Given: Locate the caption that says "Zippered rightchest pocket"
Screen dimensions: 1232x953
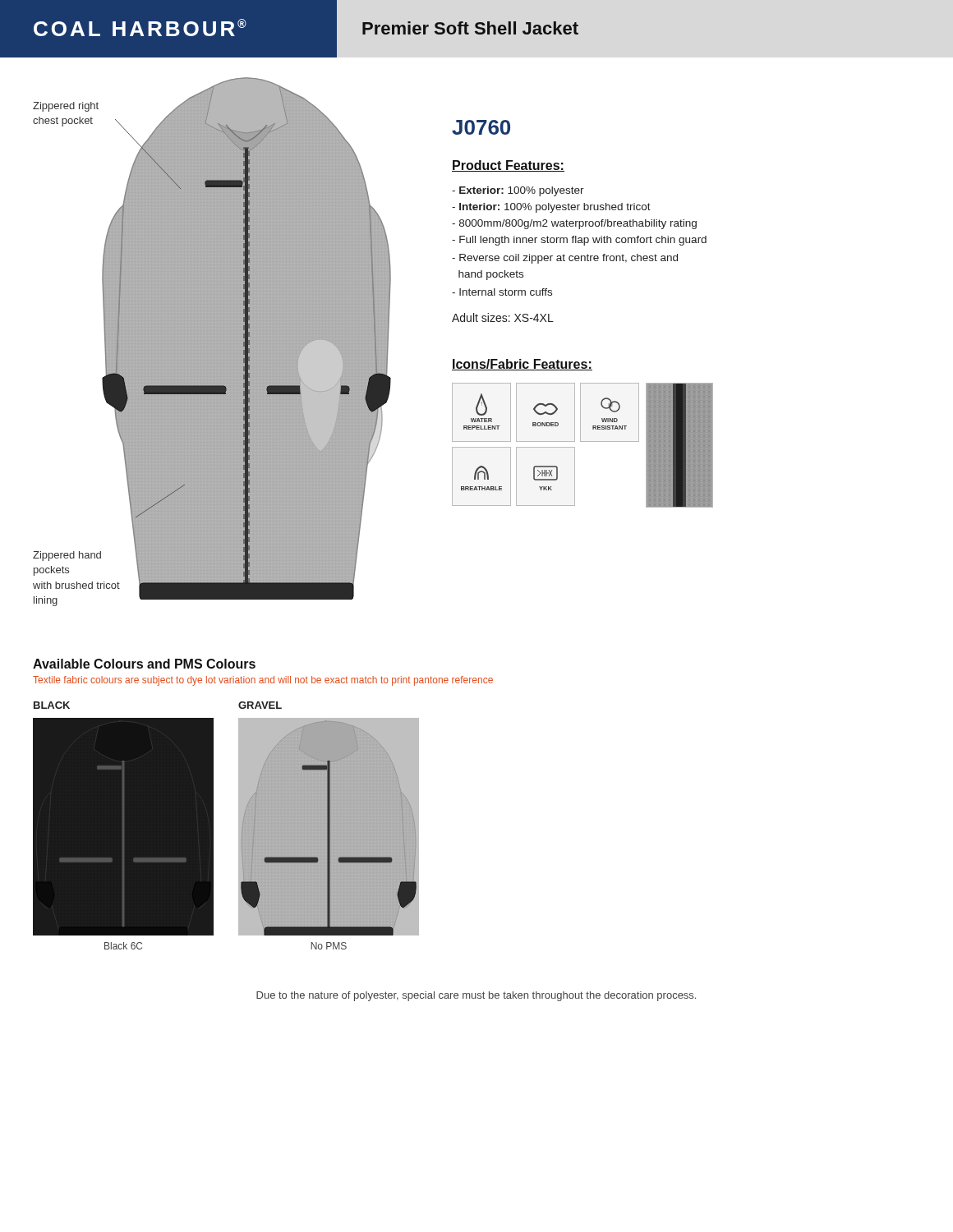Looking at the screenshot, I should [x=66, y=113].
